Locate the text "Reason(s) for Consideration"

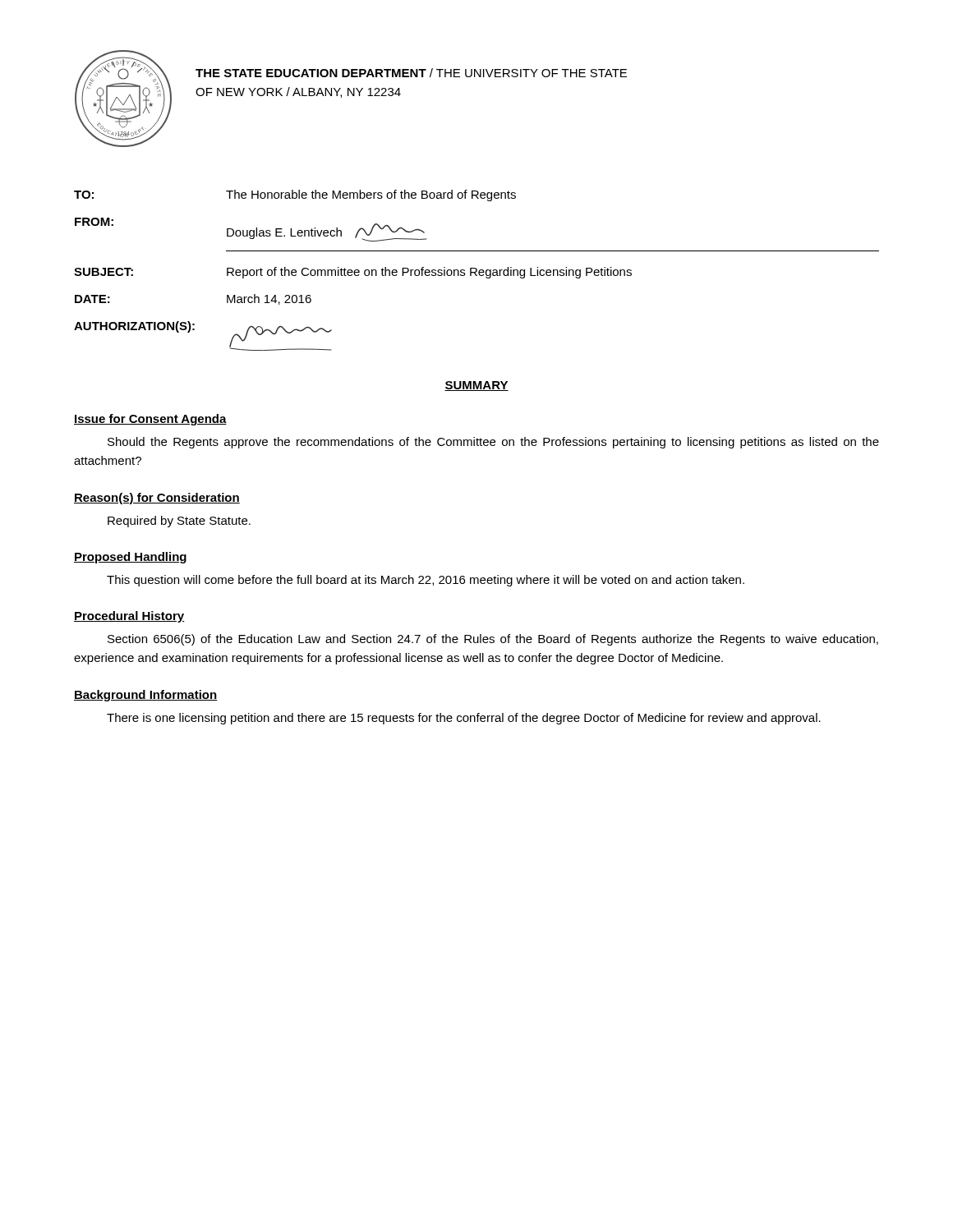tap(157, 497)
